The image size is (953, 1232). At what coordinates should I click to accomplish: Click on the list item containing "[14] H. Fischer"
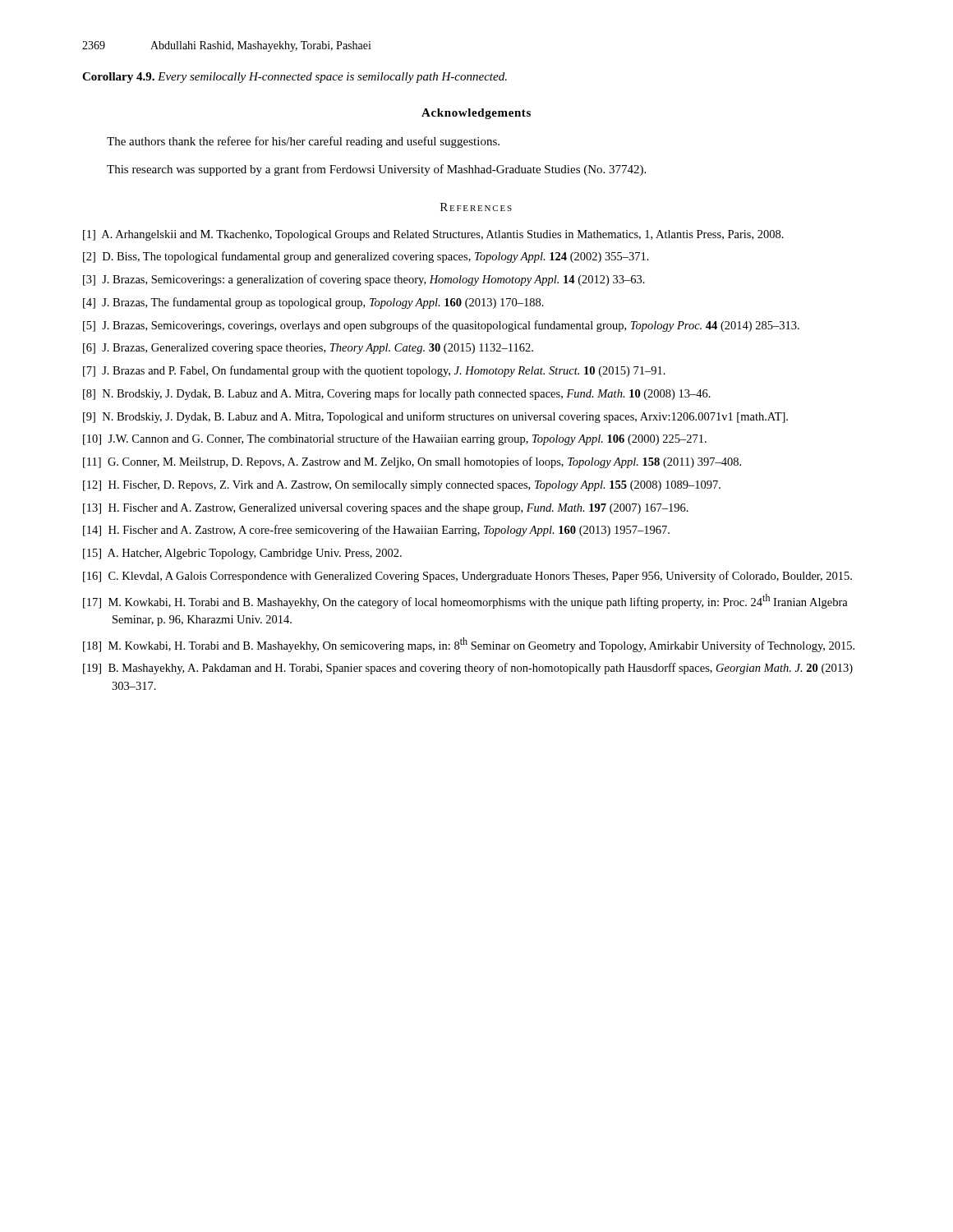(x=376, y=530)
